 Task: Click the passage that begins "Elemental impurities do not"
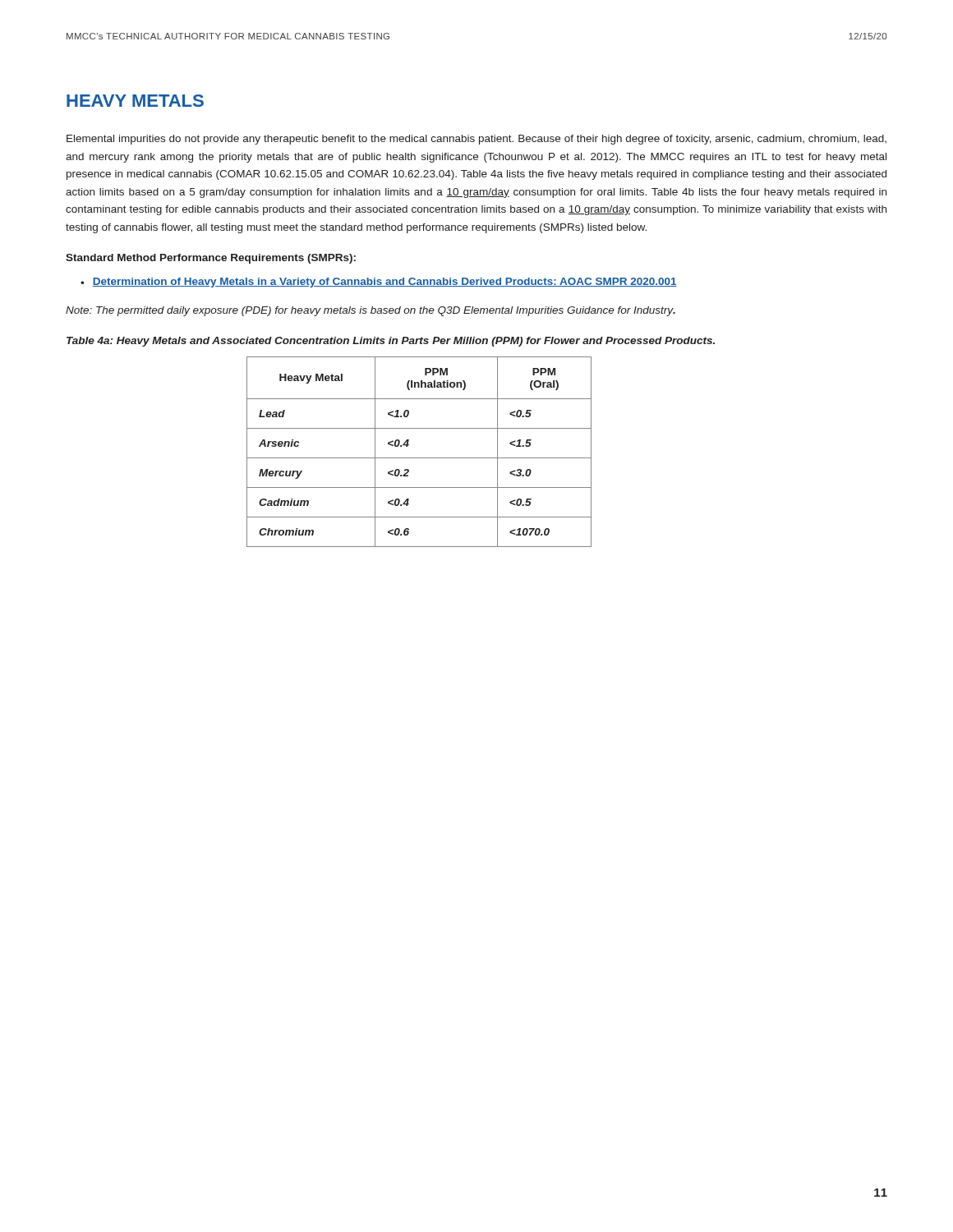tap(476, 183)
